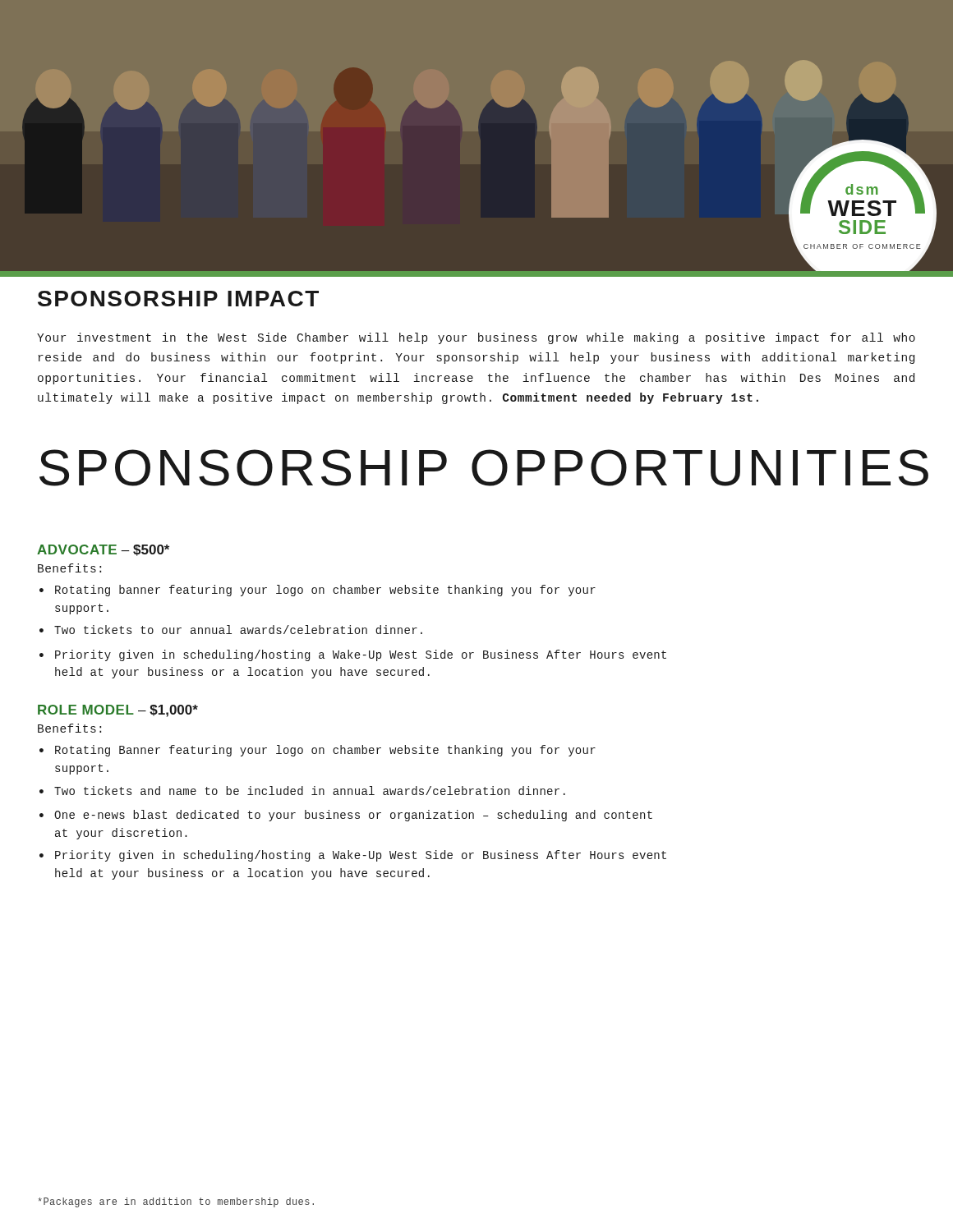The width and height of the screenshot is (953, 1232).
Task: Find the block on this page that starts "• One e-news blast dedicated"
Action: 345,825
